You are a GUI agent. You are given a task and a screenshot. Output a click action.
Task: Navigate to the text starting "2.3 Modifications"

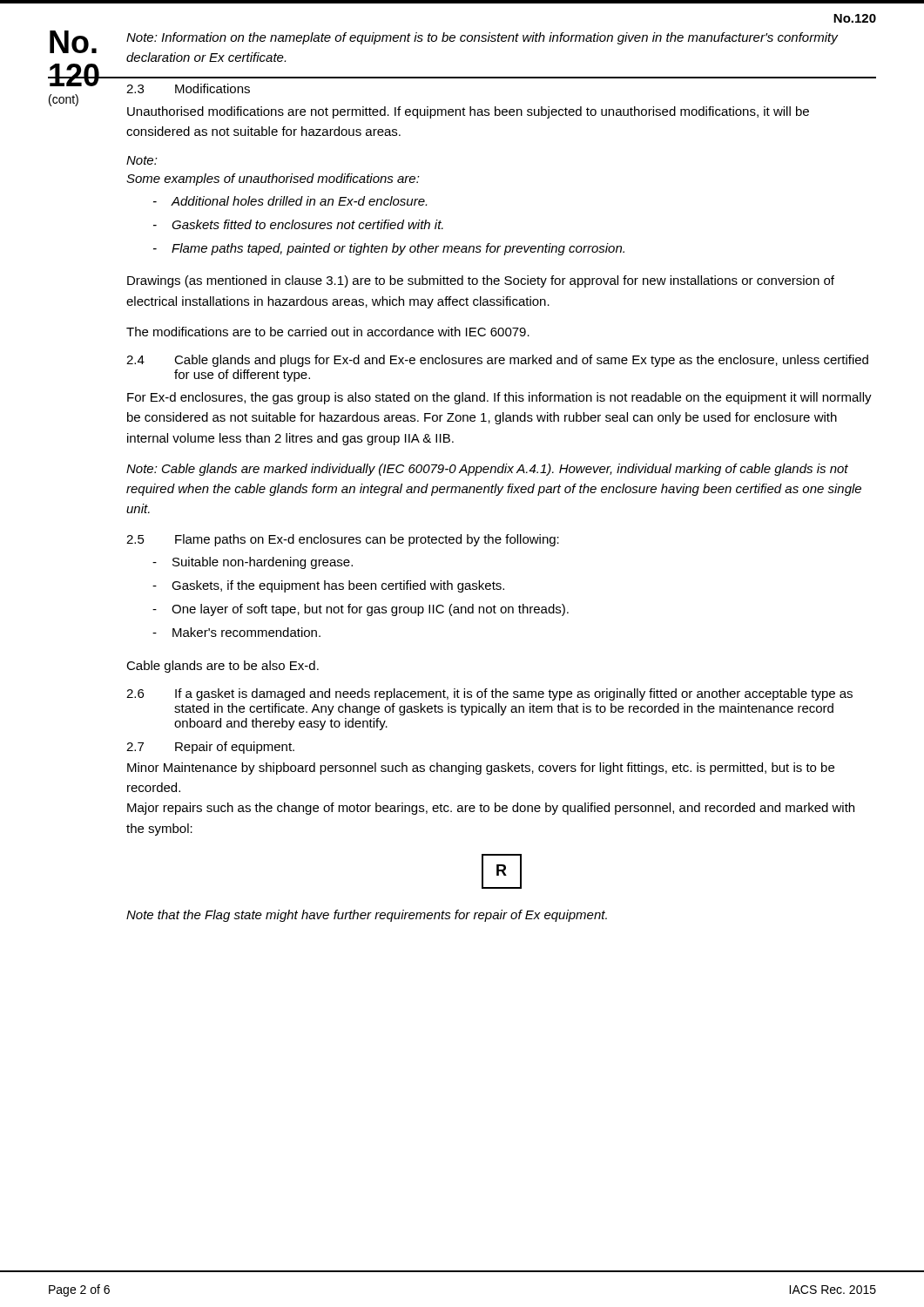[x=188, y=88]
